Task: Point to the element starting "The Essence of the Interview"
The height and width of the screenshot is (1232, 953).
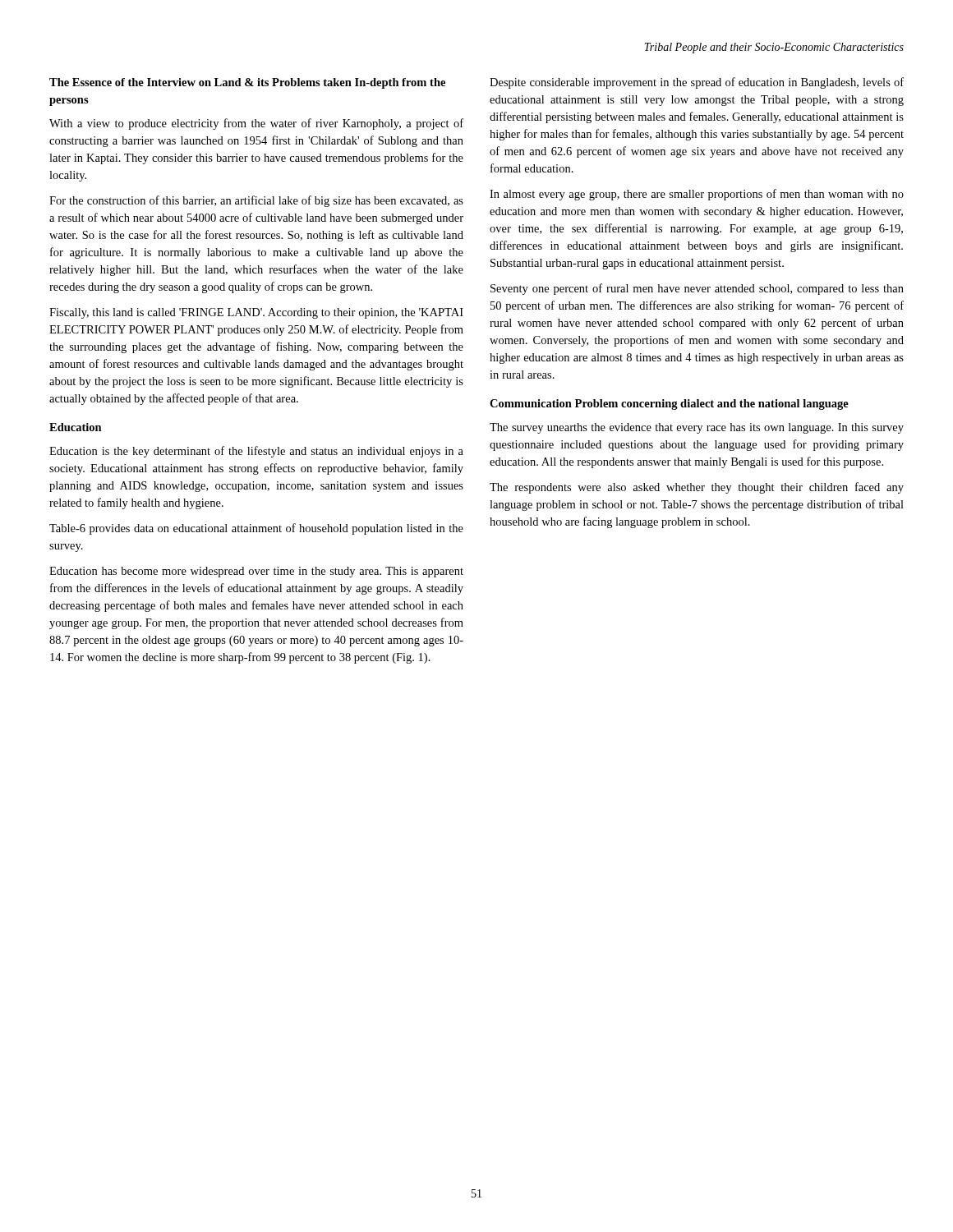Action: [x=247, y=91]
